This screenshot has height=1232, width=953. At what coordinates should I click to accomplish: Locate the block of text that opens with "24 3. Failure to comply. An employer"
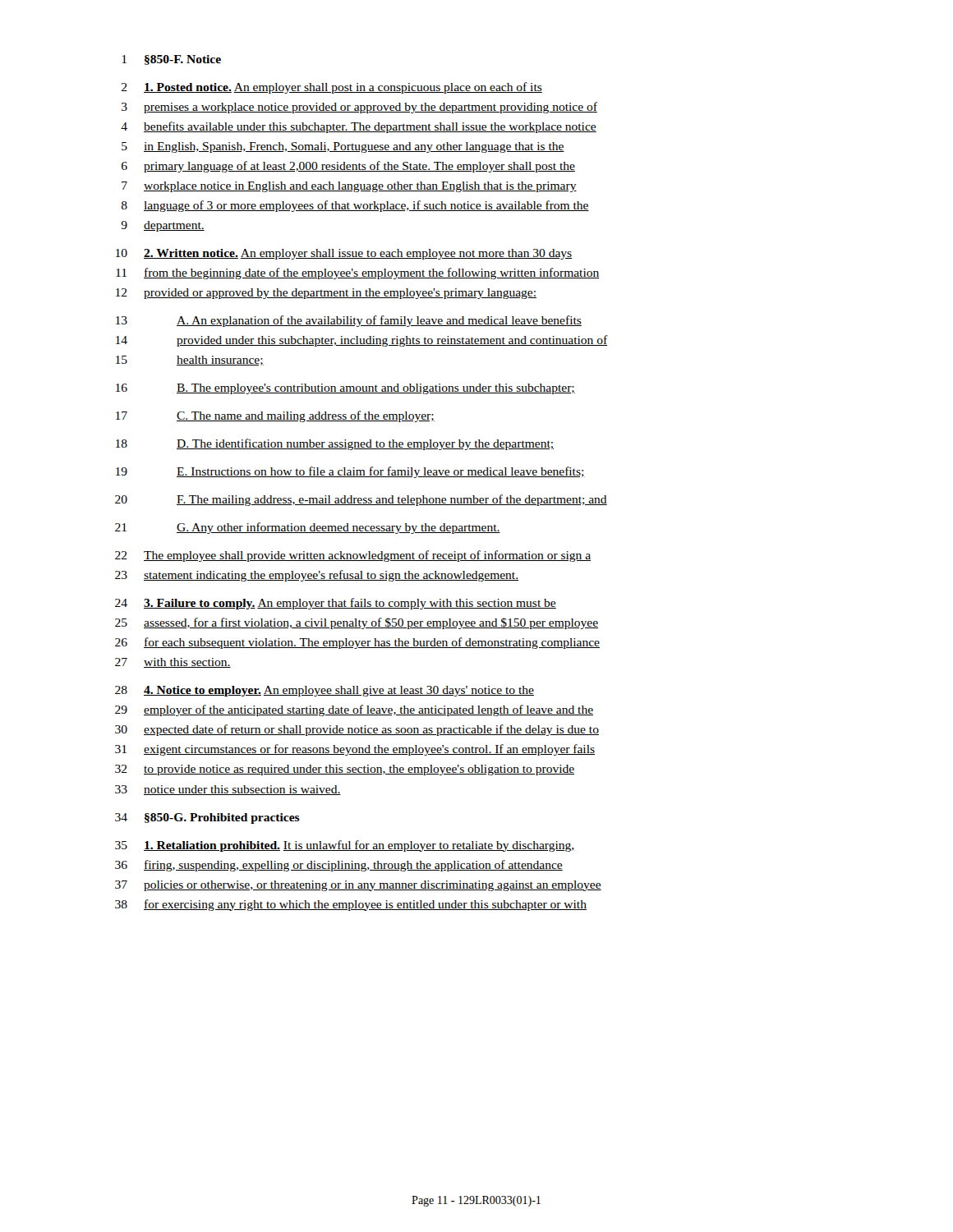click(x=476, y=633)
